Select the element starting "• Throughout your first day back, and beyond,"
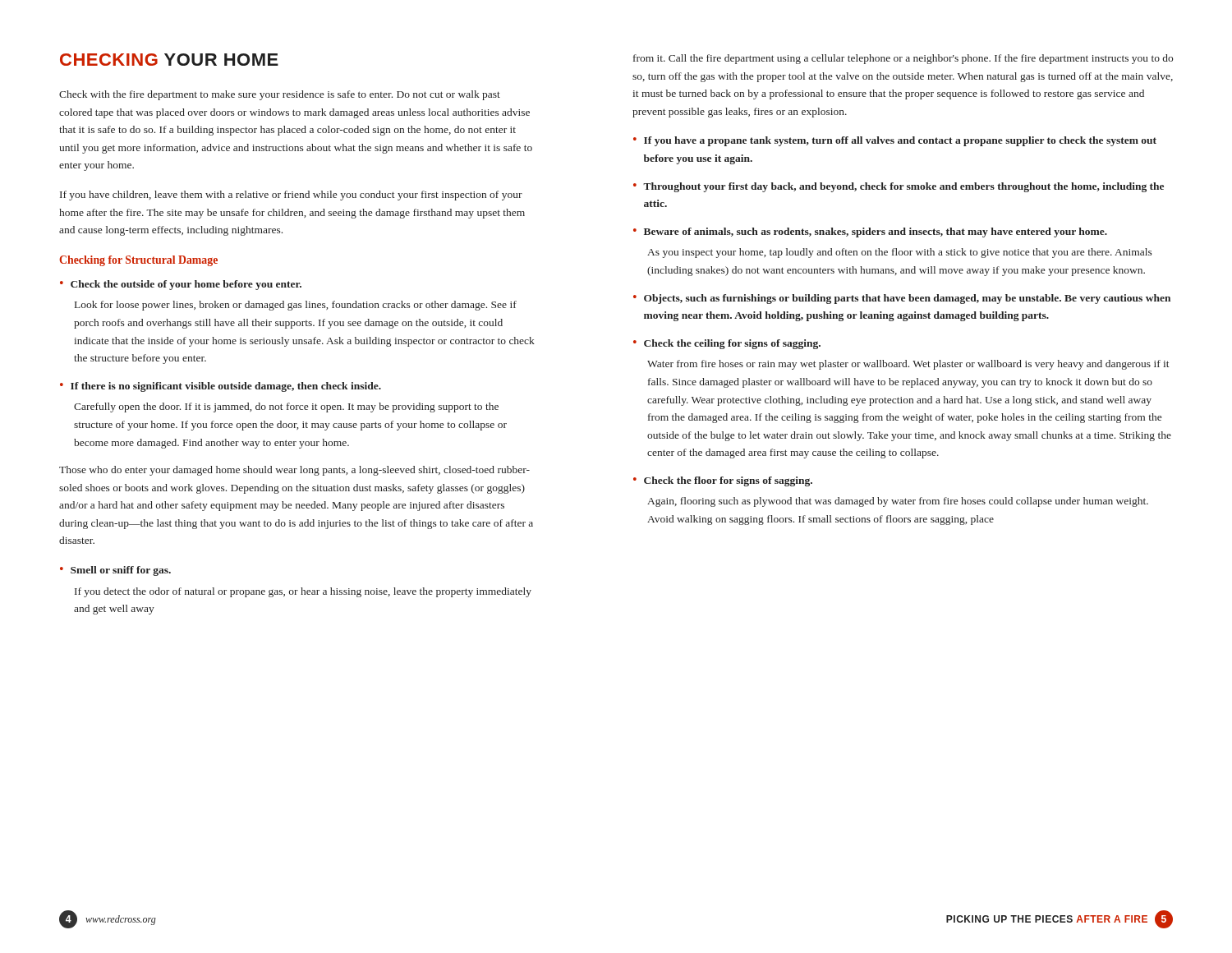The image size is (1232, 953). click(903, 195)
